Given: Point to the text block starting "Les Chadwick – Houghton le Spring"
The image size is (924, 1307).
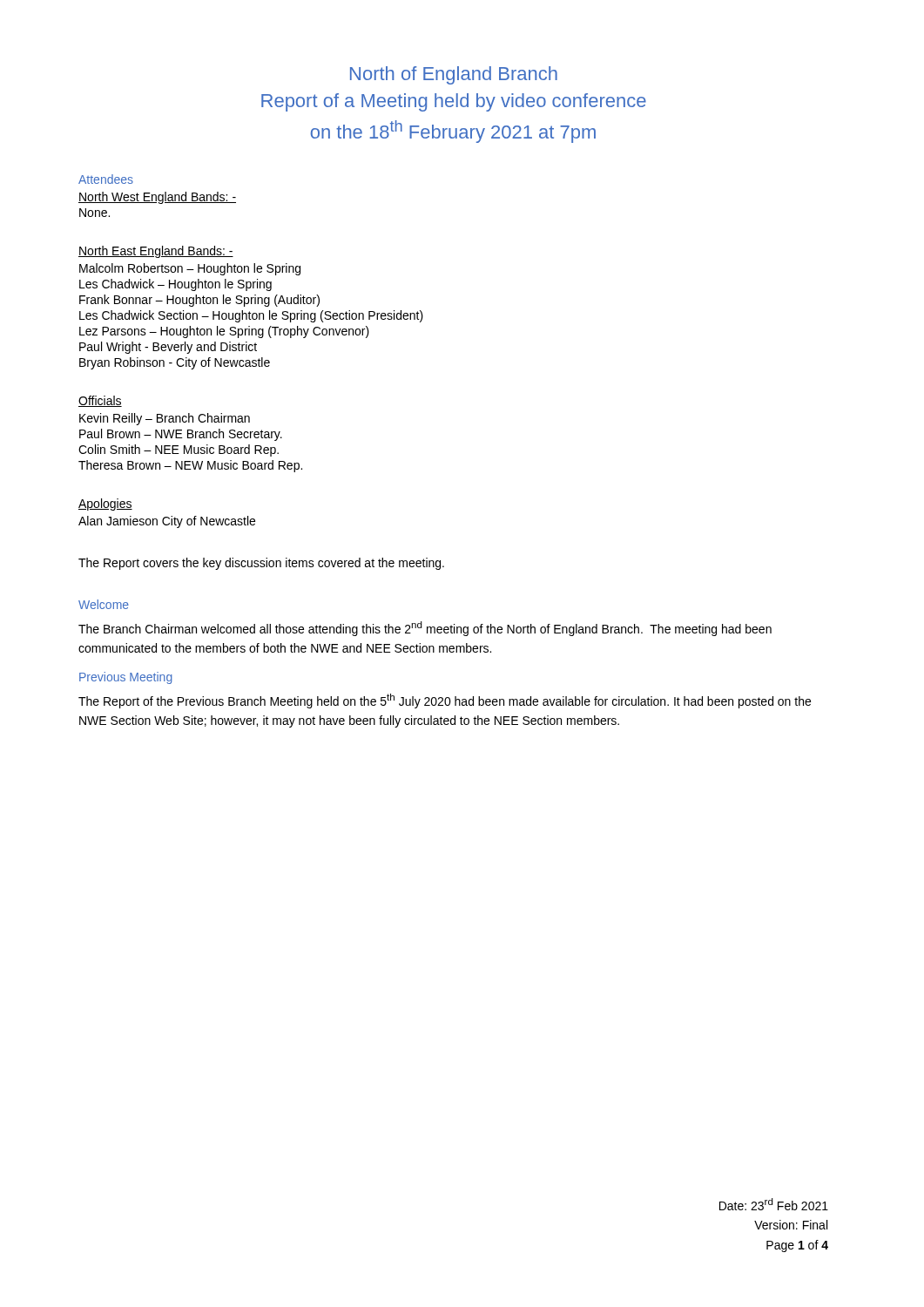Looking at the screenshot, I should click(175, 284).
